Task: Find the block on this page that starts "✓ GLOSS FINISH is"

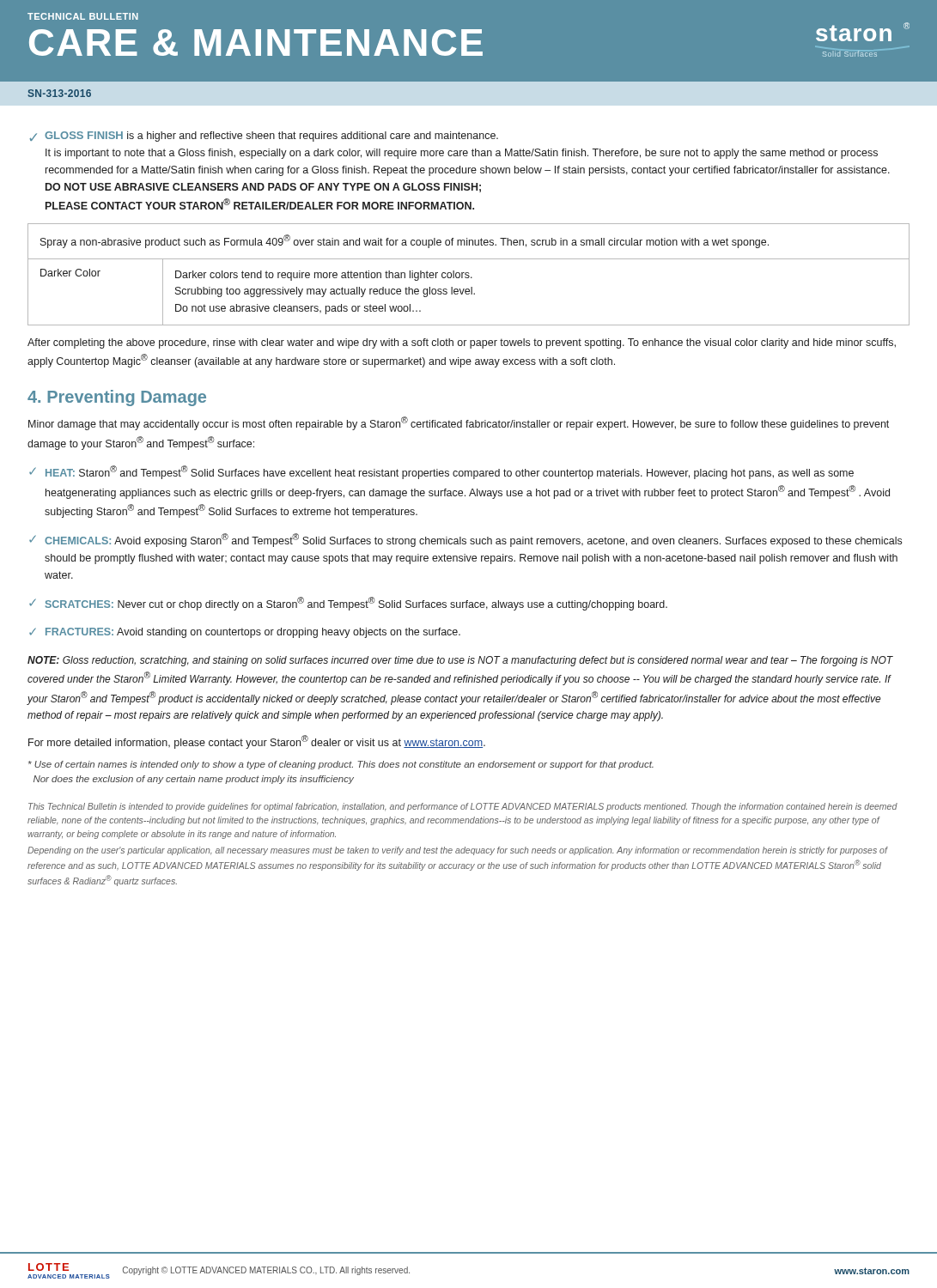Action: tap(468, 172)
